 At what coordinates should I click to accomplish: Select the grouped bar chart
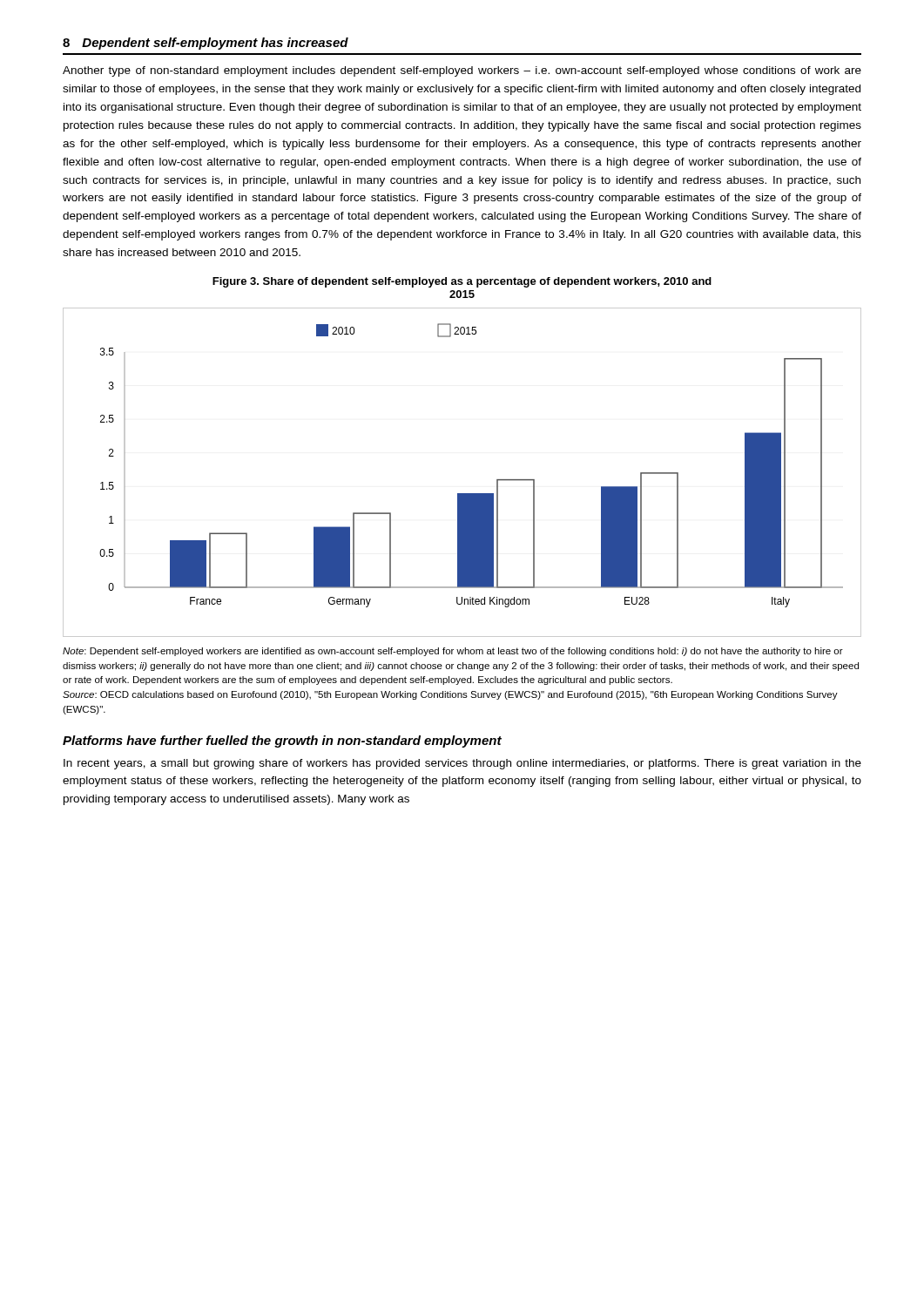click(462, 472)
